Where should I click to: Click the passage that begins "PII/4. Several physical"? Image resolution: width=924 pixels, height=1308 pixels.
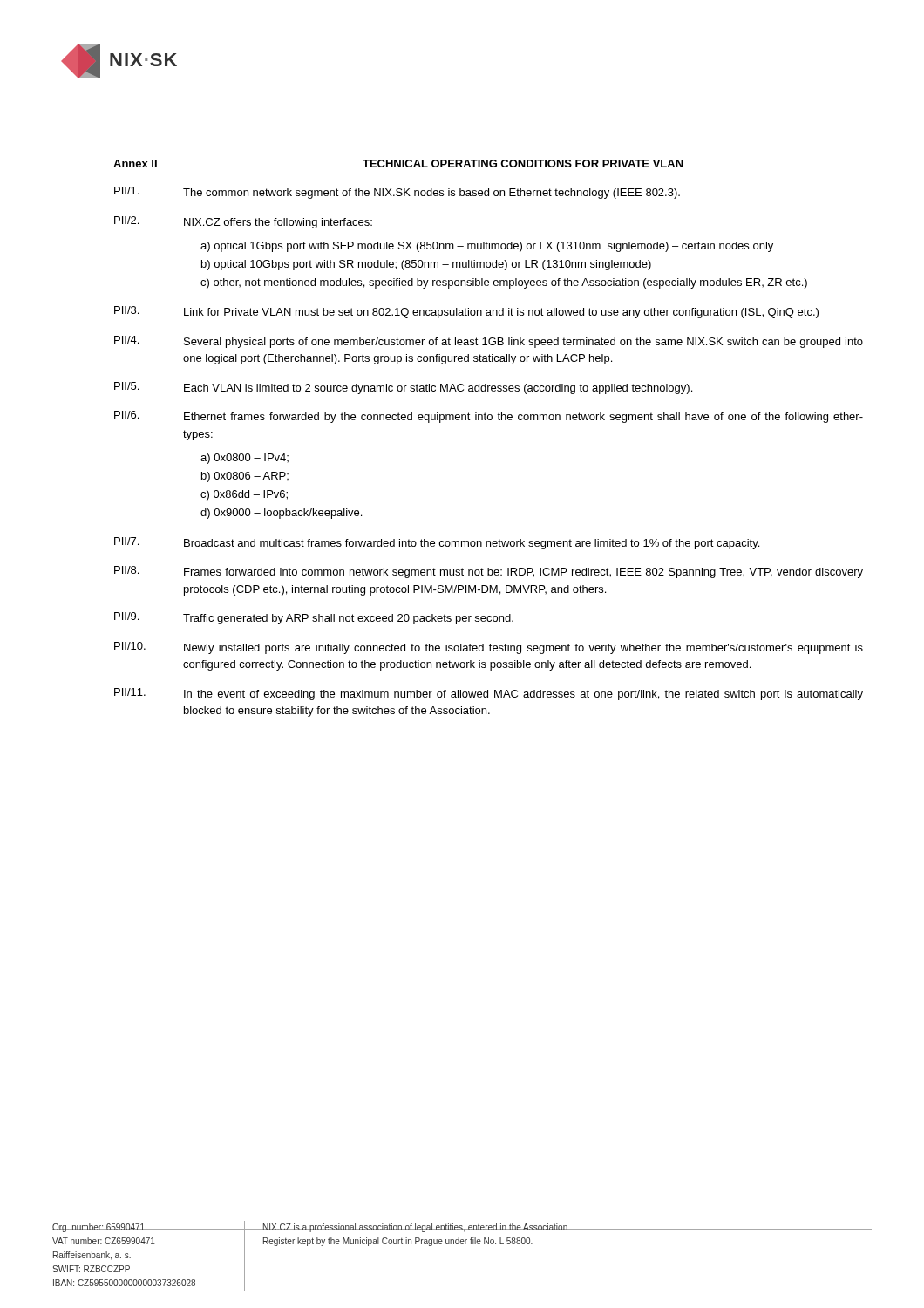(x=488, y=350)
